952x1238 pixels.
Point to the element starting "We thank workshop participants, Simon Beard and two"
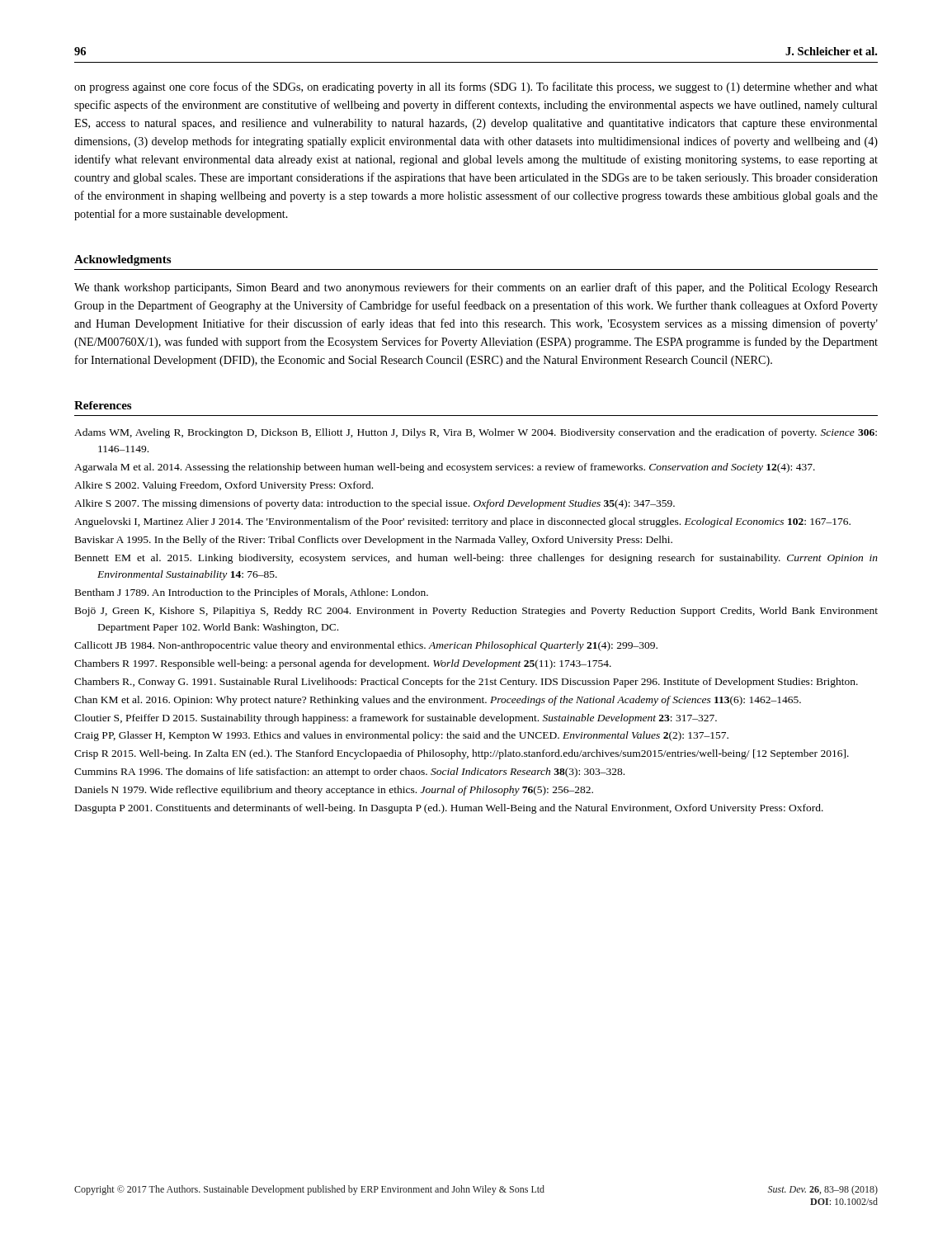pyautogui.click(x=476, y=324)
